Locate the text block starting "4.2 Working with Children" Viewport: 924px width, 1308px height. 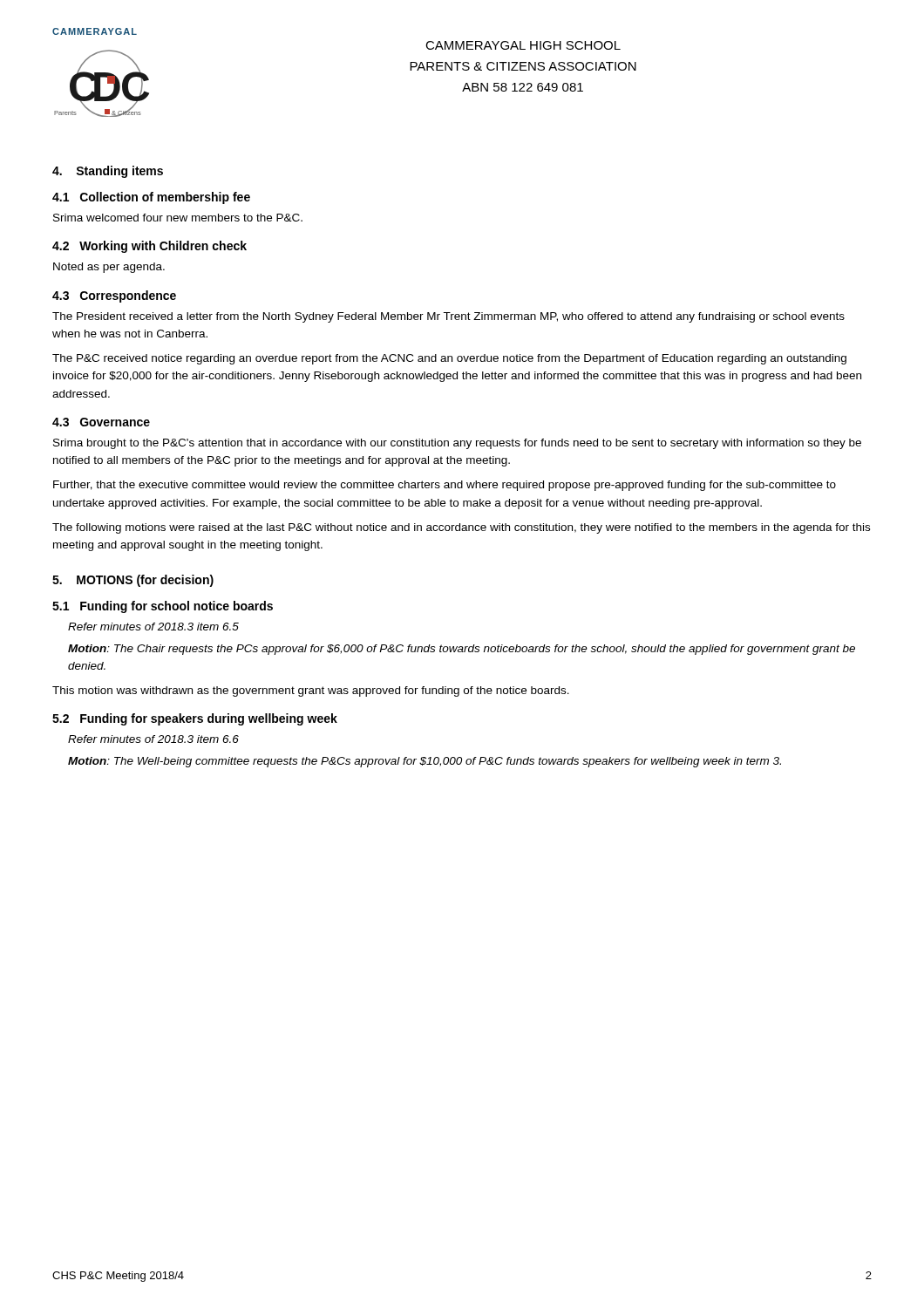click(x=150, y=246)
